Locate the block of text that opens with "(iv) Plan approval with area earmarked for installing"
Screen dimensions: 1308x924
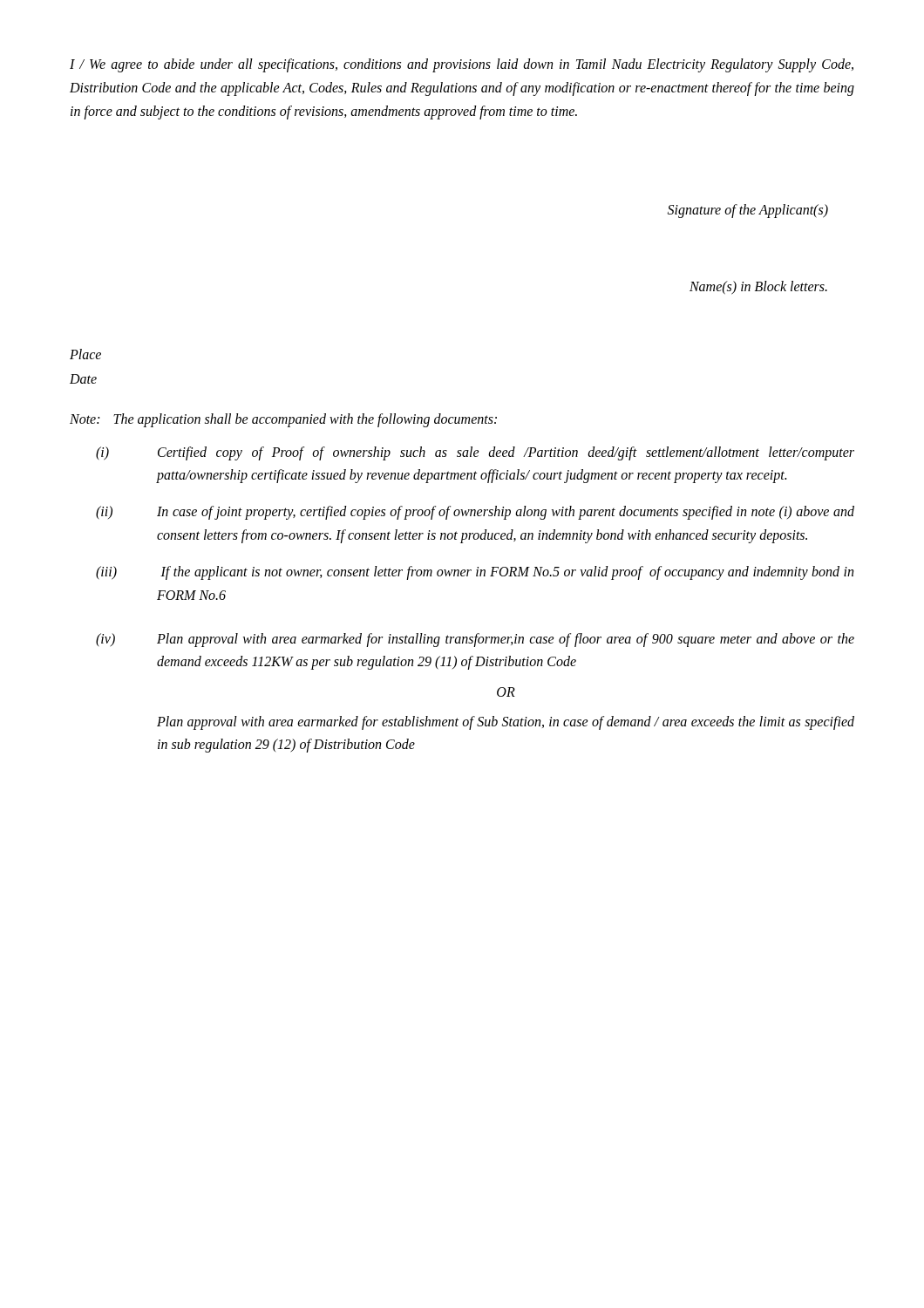pyautogui.click(x=475, y=640)
